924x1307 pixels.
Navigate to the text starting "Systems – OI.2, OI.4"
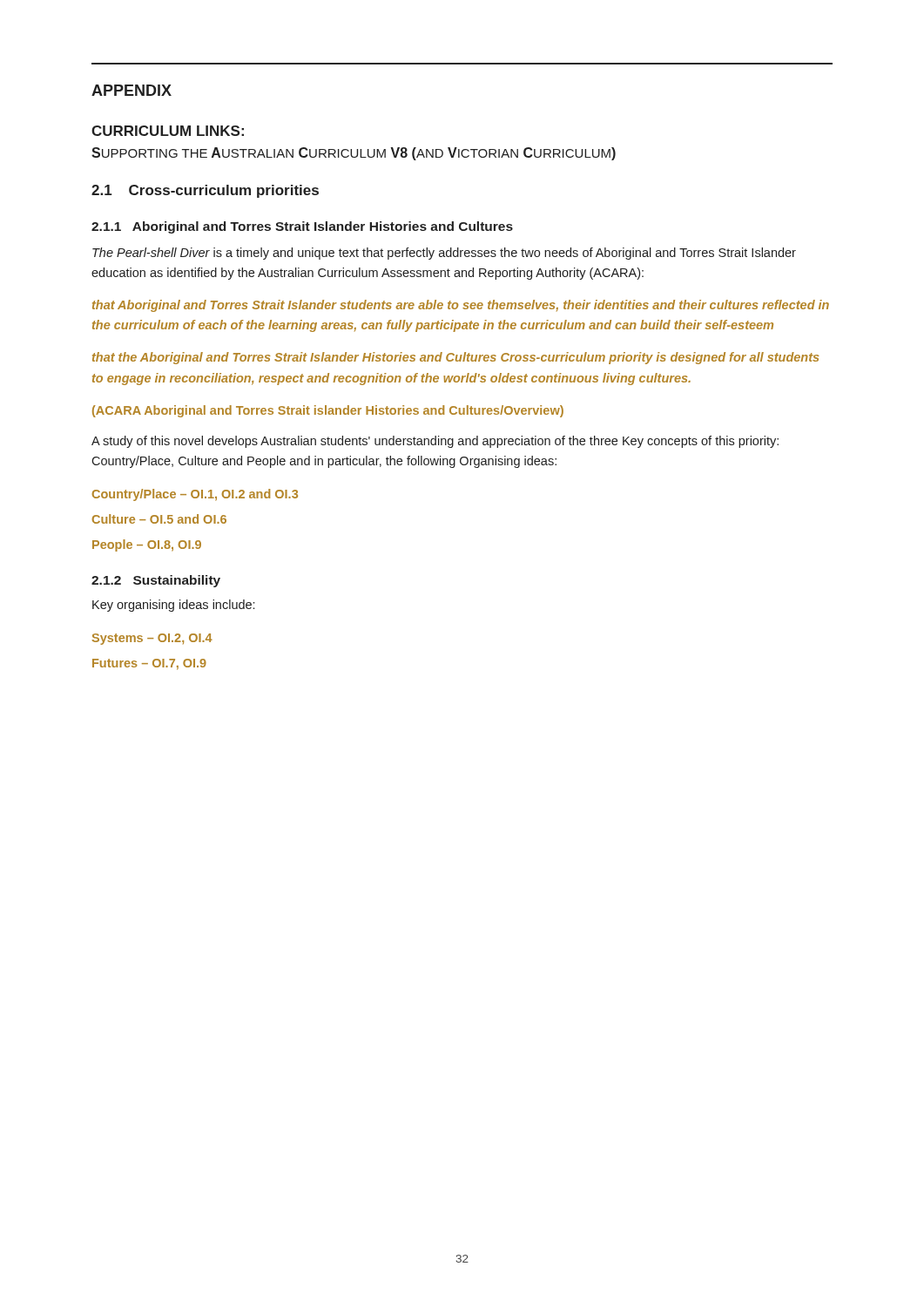tap(152, 638)
